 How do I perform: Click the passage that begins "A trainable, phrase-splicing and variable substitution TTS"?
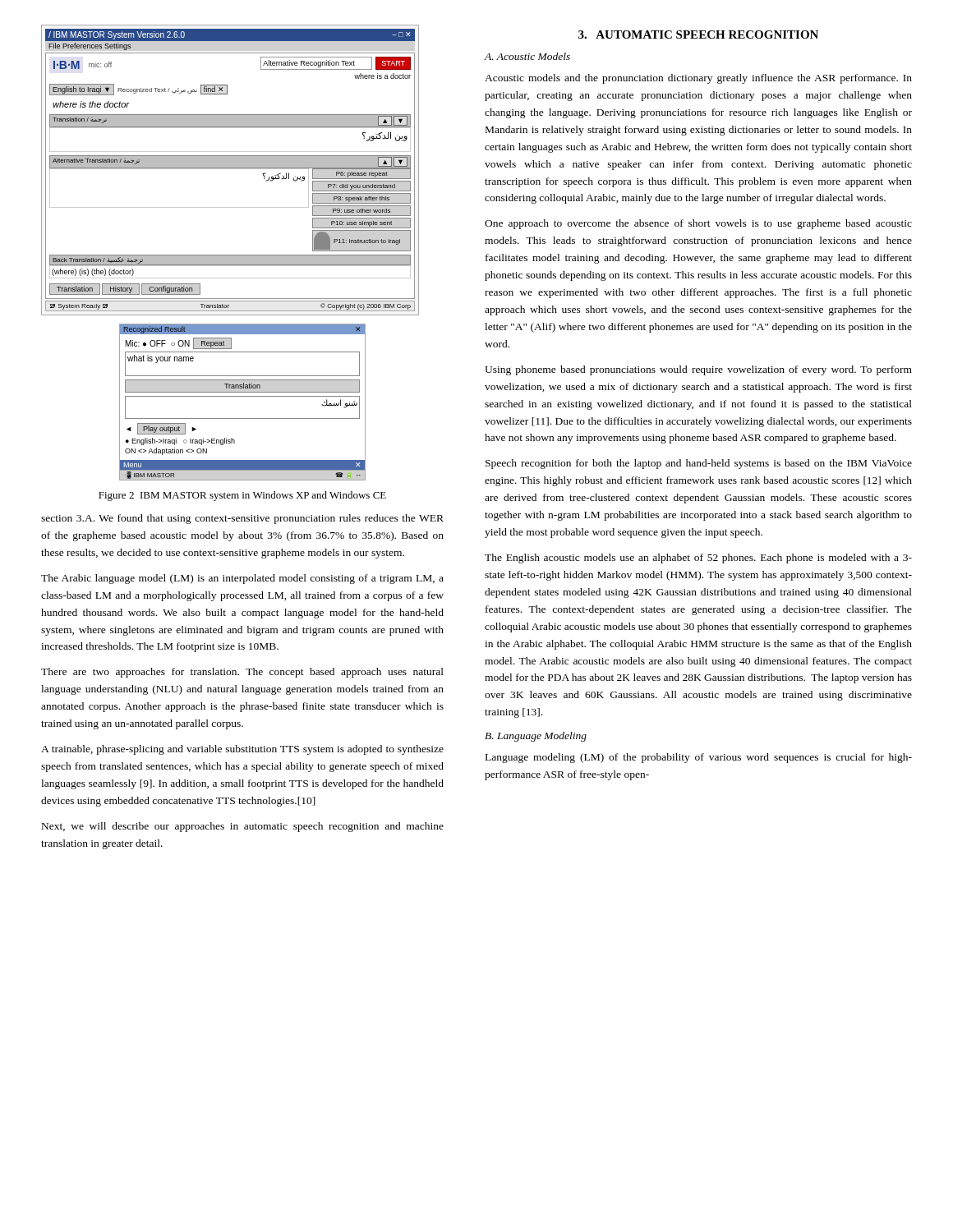tap(242, 774)
